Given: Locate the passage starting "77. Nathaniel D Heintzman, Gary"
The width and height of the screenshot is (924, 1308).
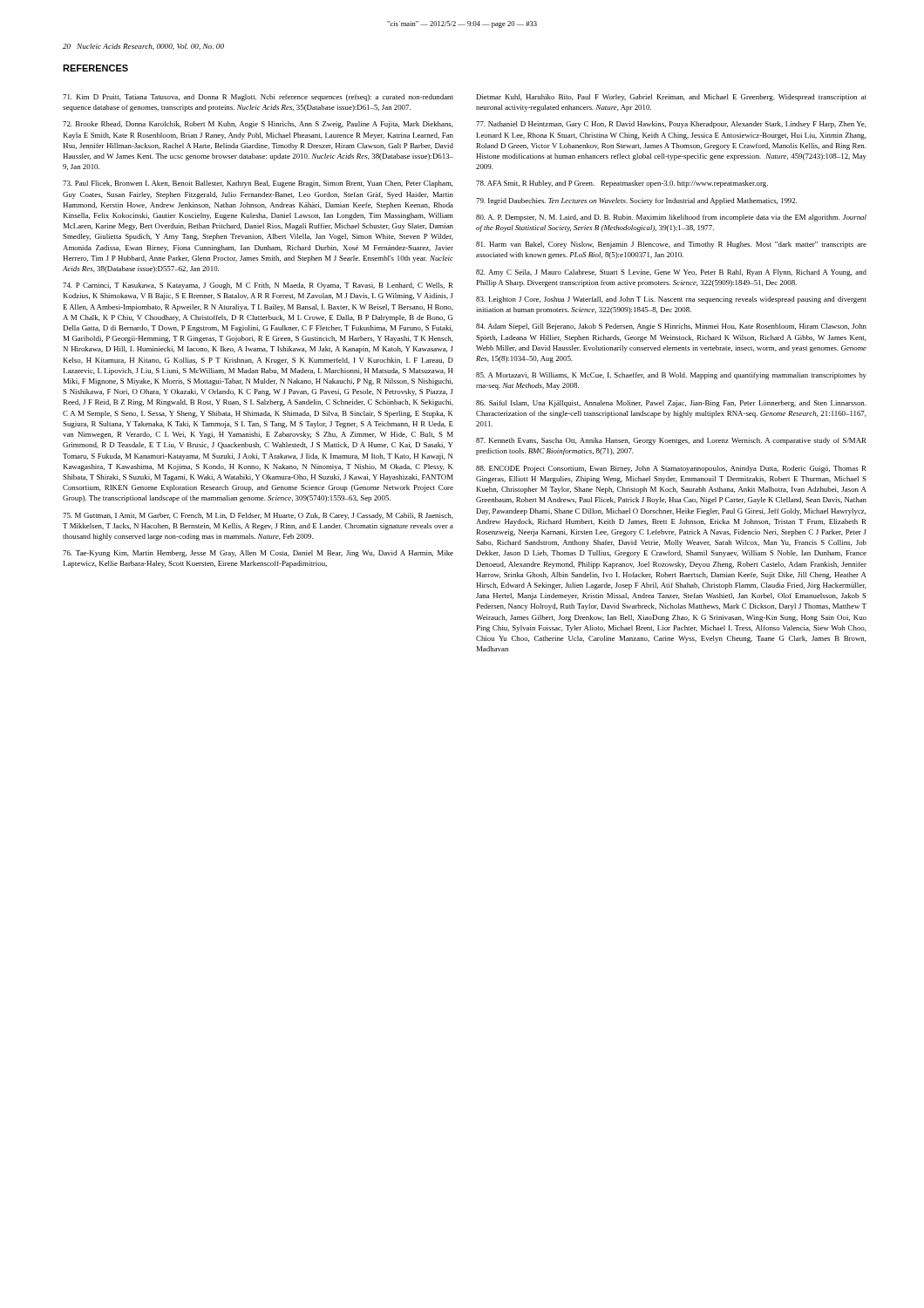Looking at the screenshot, I should coord(671,145).
